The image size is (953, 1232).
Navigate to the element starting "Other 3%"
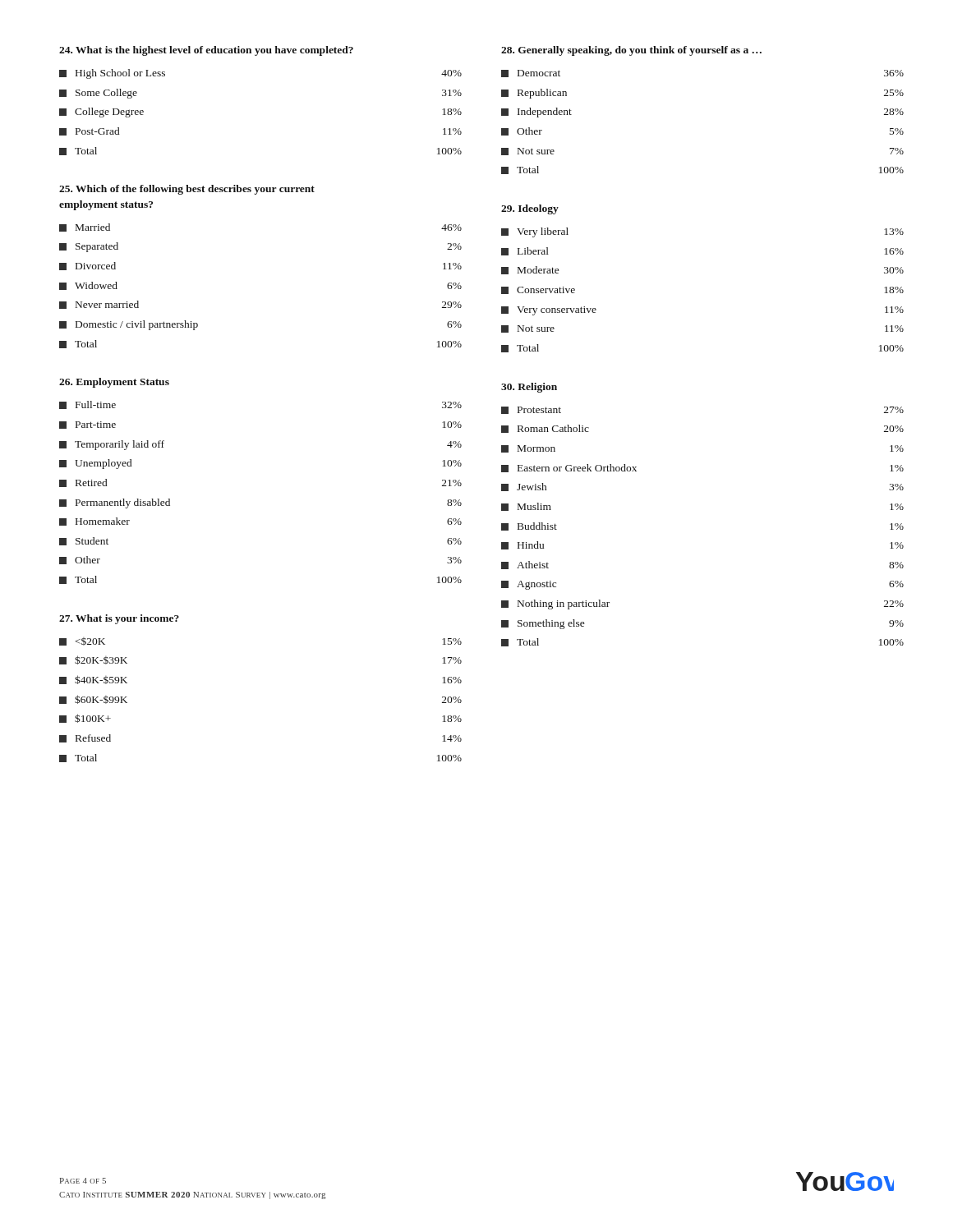(x=76, y=560)
